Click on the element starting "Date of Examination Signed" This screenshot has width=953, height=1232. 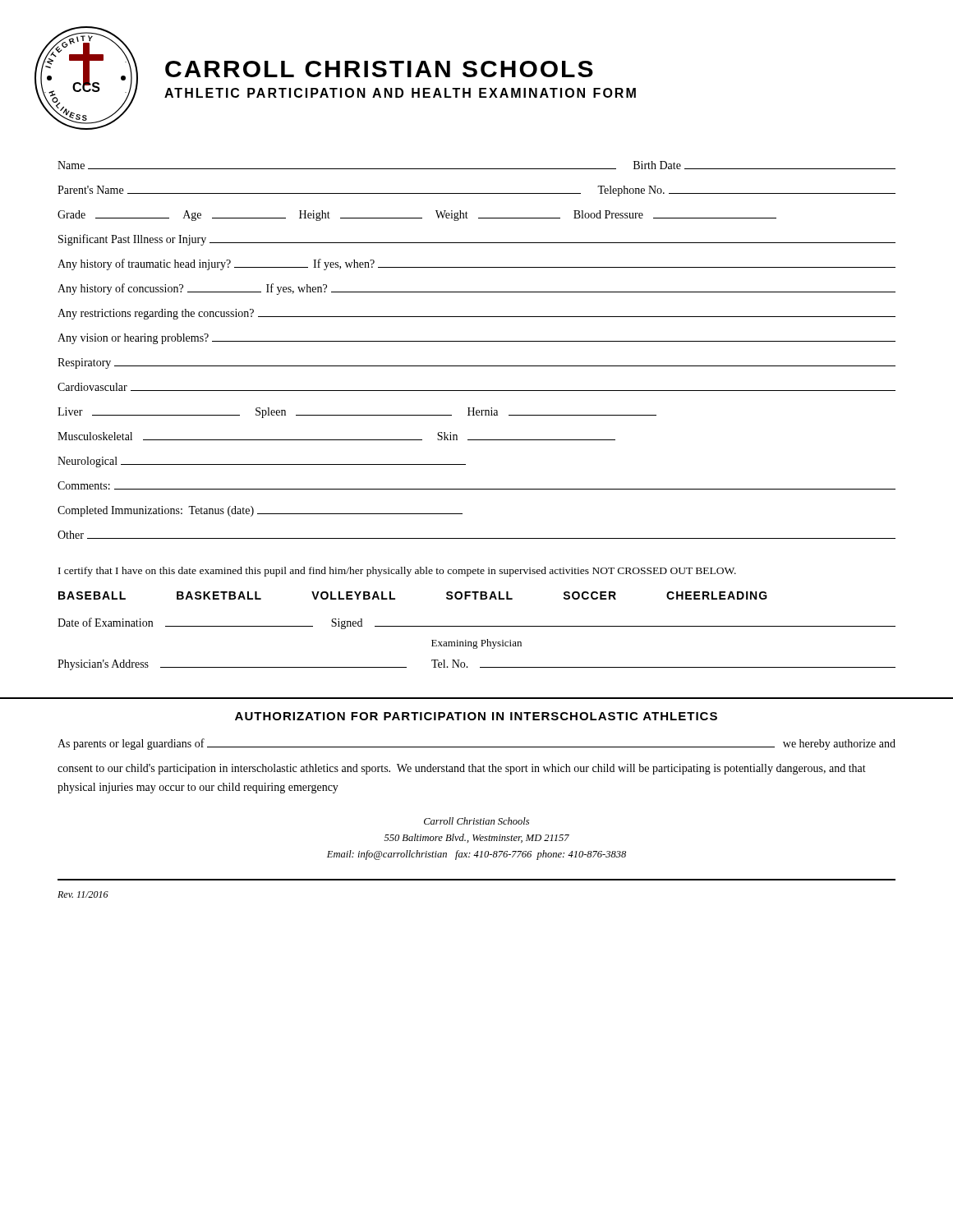click(476, 622)
